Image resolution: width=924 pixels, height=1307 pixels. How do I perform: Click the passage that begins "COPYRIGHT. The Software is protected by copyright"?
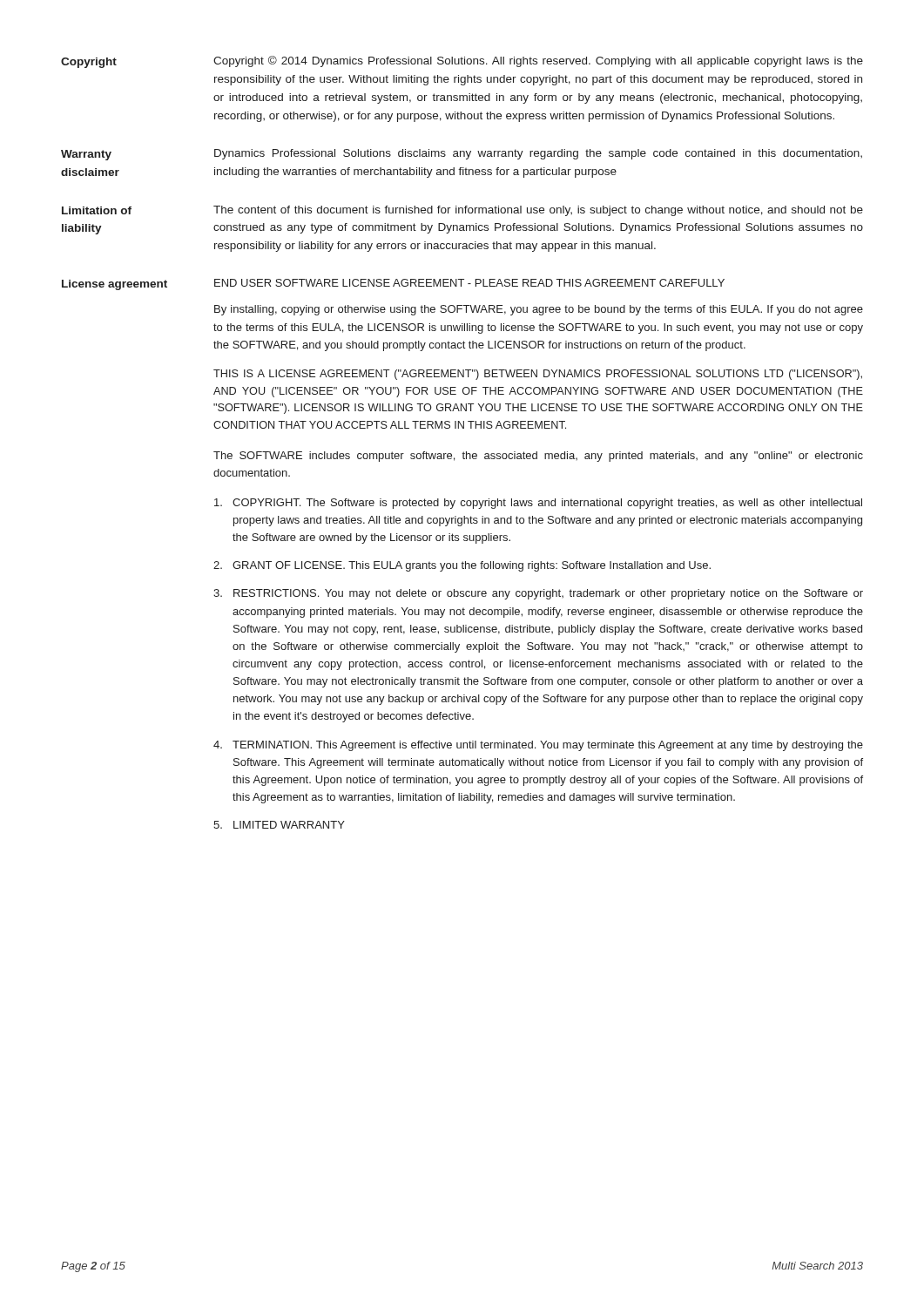coord(538,520)
